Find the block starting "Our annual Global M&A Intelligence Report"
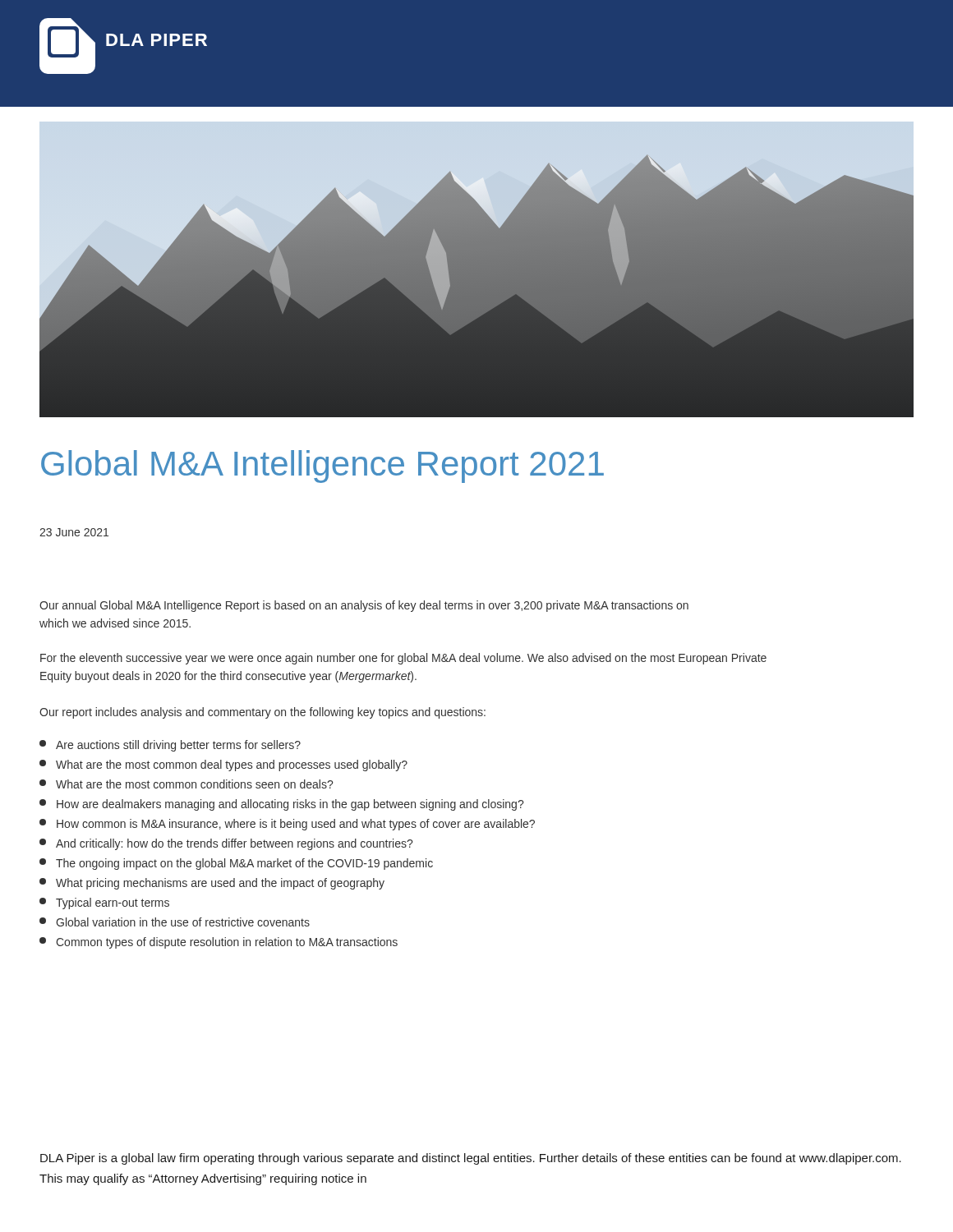Viewport: 953px width, 1232px height. [380, 615]
